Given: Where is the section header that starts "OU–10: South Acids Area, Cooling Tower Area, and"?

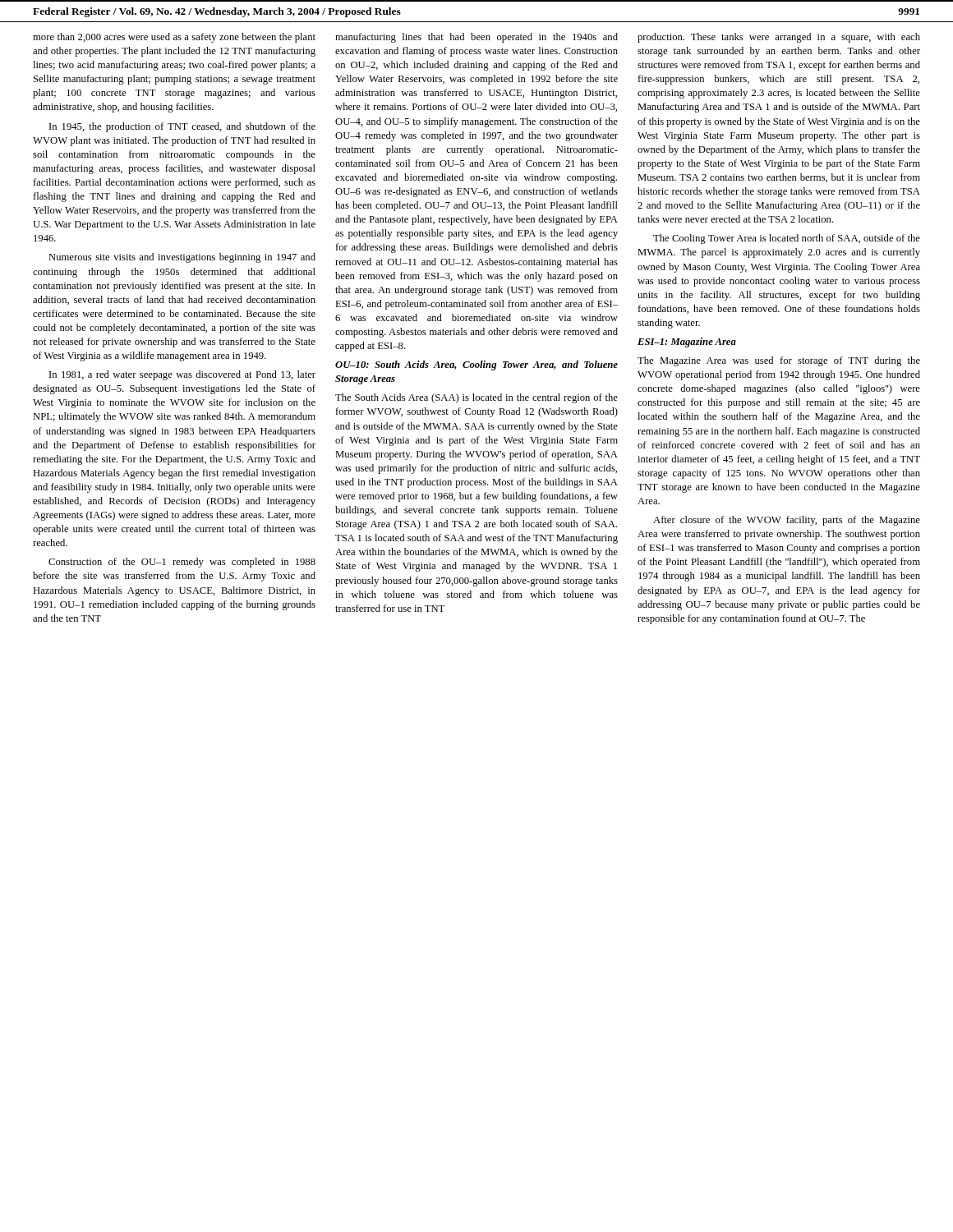Looking at the screenshot, I should click(x=476, y=372).
